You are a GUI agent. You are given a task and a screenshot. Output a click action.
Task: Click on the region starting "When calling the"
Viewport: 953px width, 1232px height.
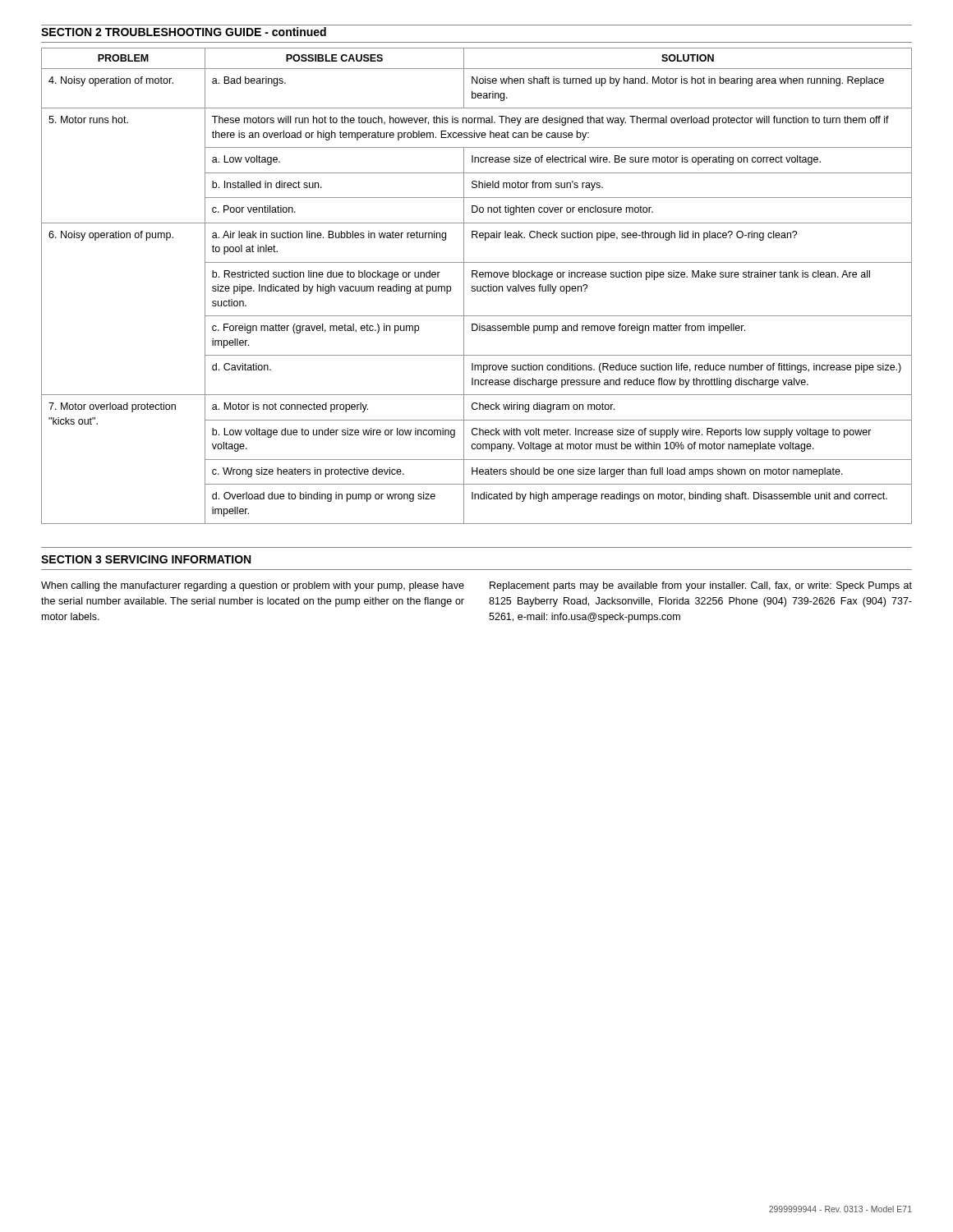(x=253, y=601)
